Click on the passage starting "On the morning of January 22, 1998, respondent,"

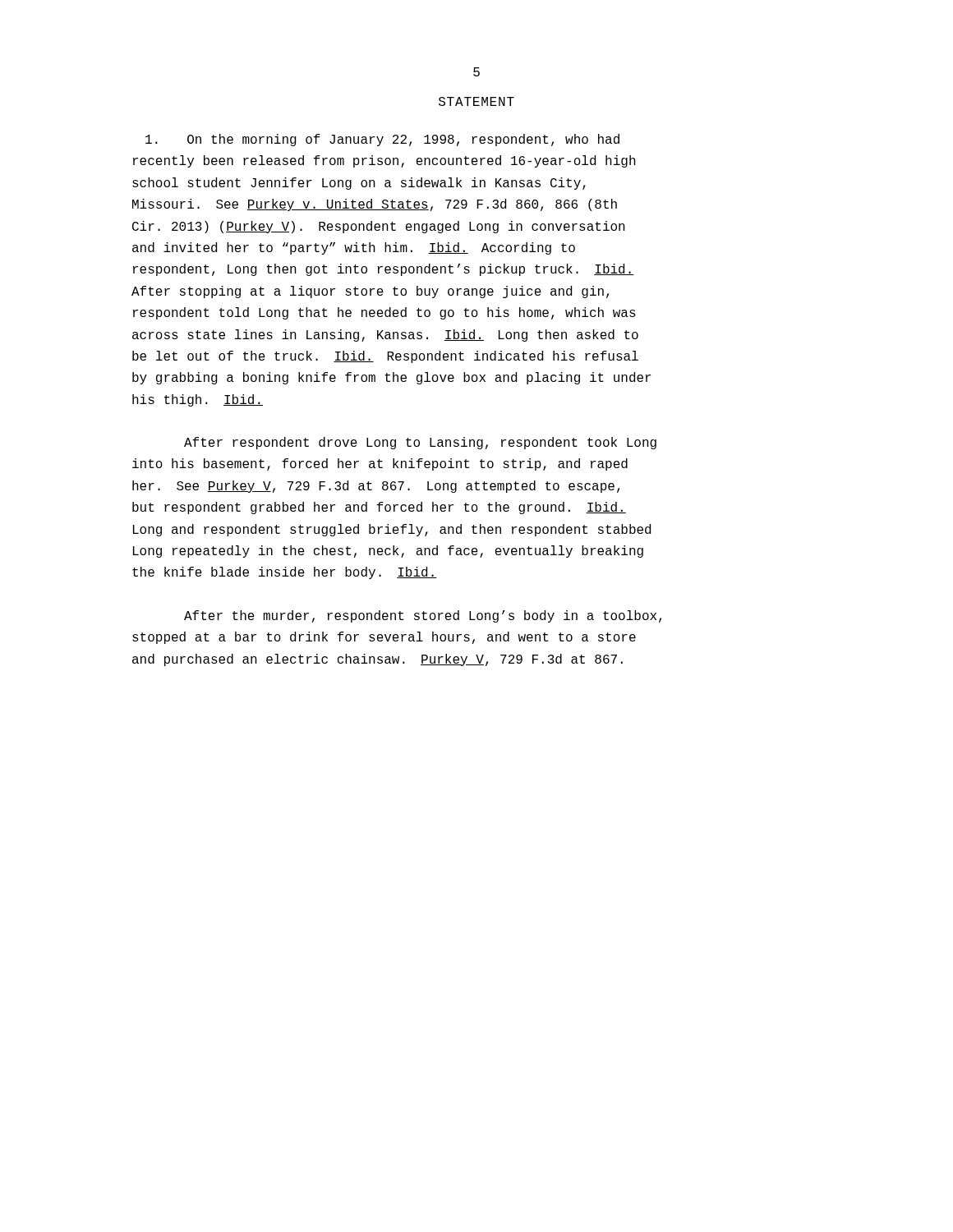[x=476, y=271]
